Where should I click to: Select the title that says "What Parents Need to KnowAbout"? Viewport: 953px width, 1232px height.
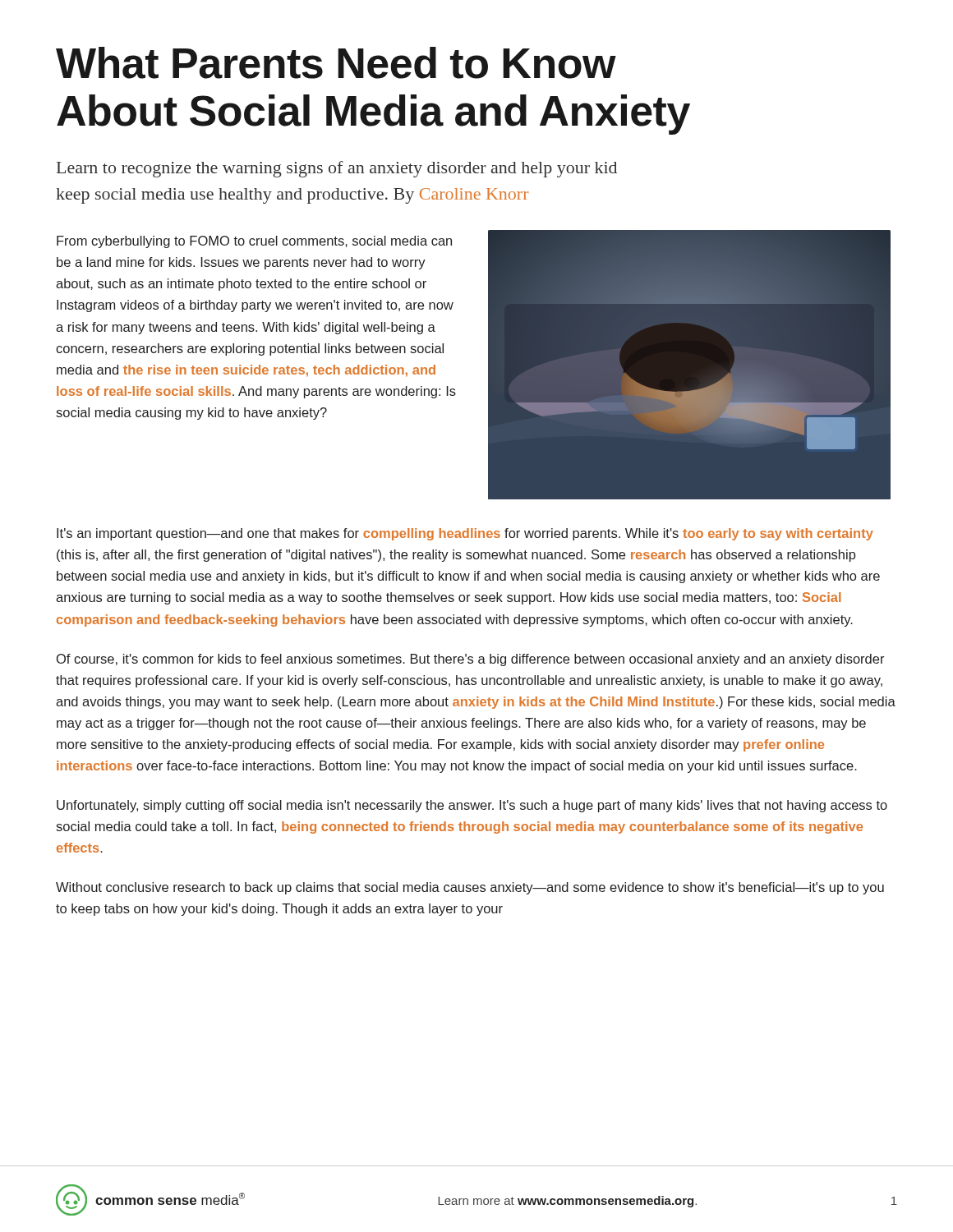tap(476, 87)
